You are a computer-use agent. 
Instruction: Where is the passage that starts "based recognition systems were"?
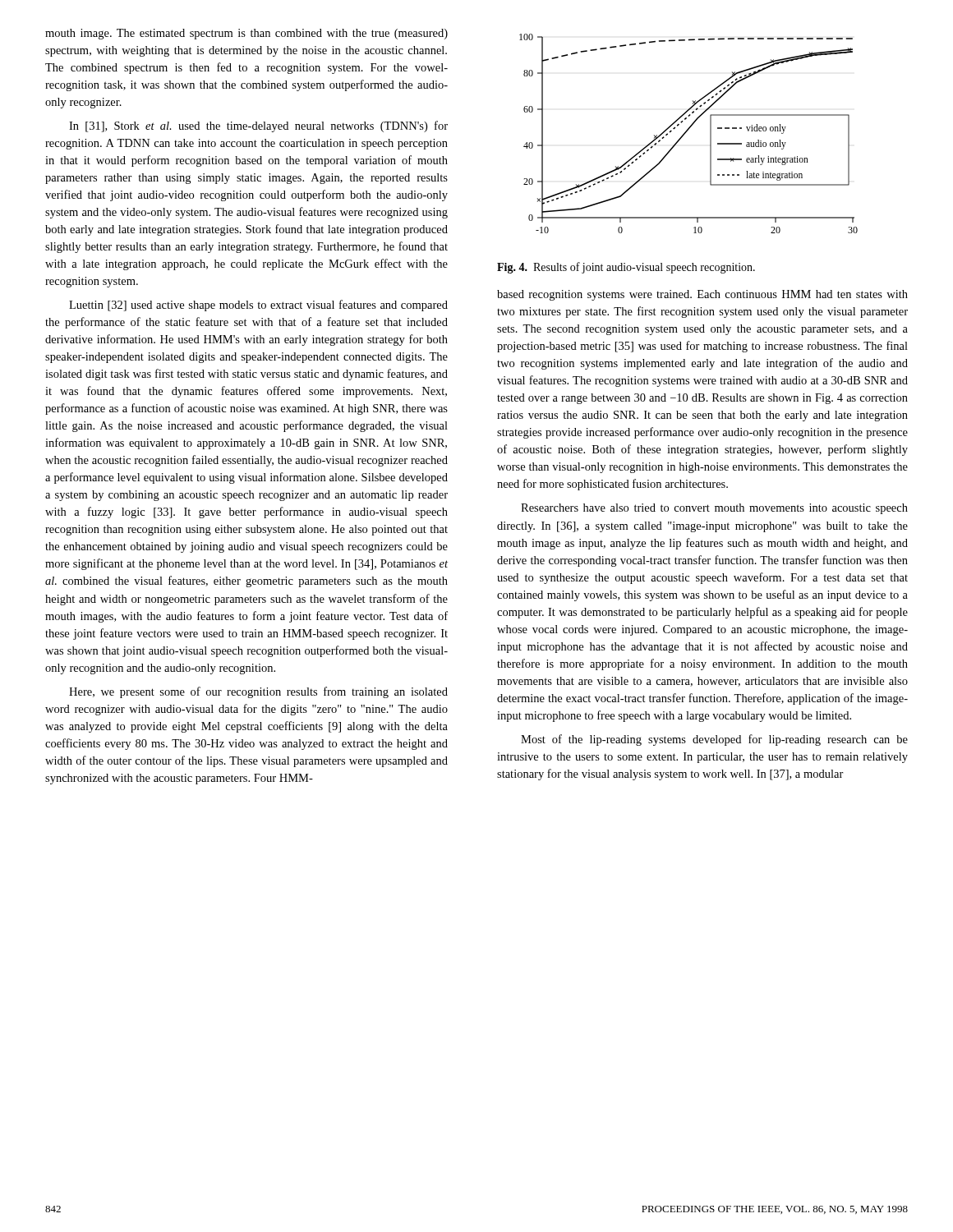702,390
